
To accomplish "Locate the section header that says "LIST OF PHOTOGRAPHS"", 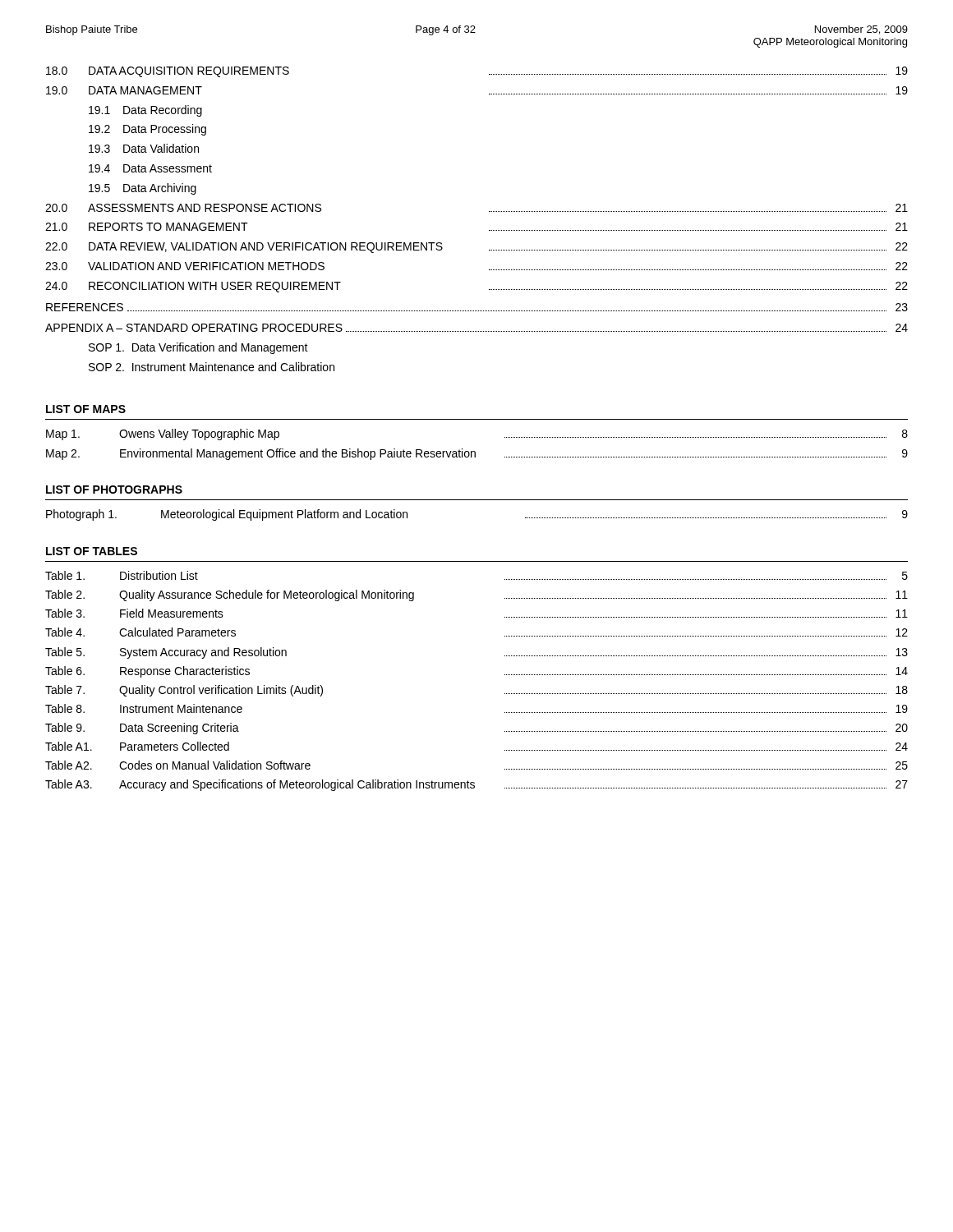I will [x=114, y=490].
